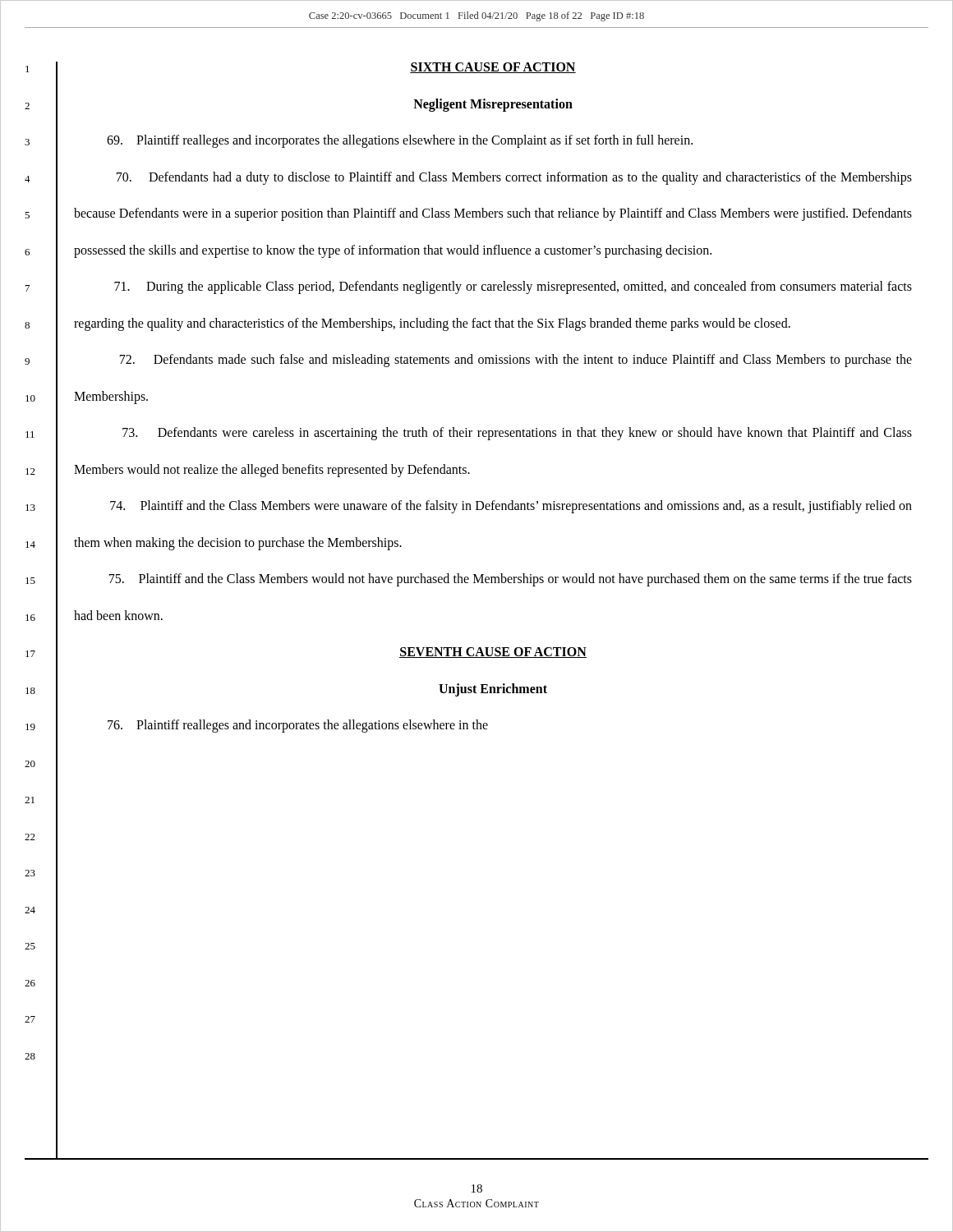Select the text block with the text "Defendants had a duty to disclose to Plaintiff"

493,213
